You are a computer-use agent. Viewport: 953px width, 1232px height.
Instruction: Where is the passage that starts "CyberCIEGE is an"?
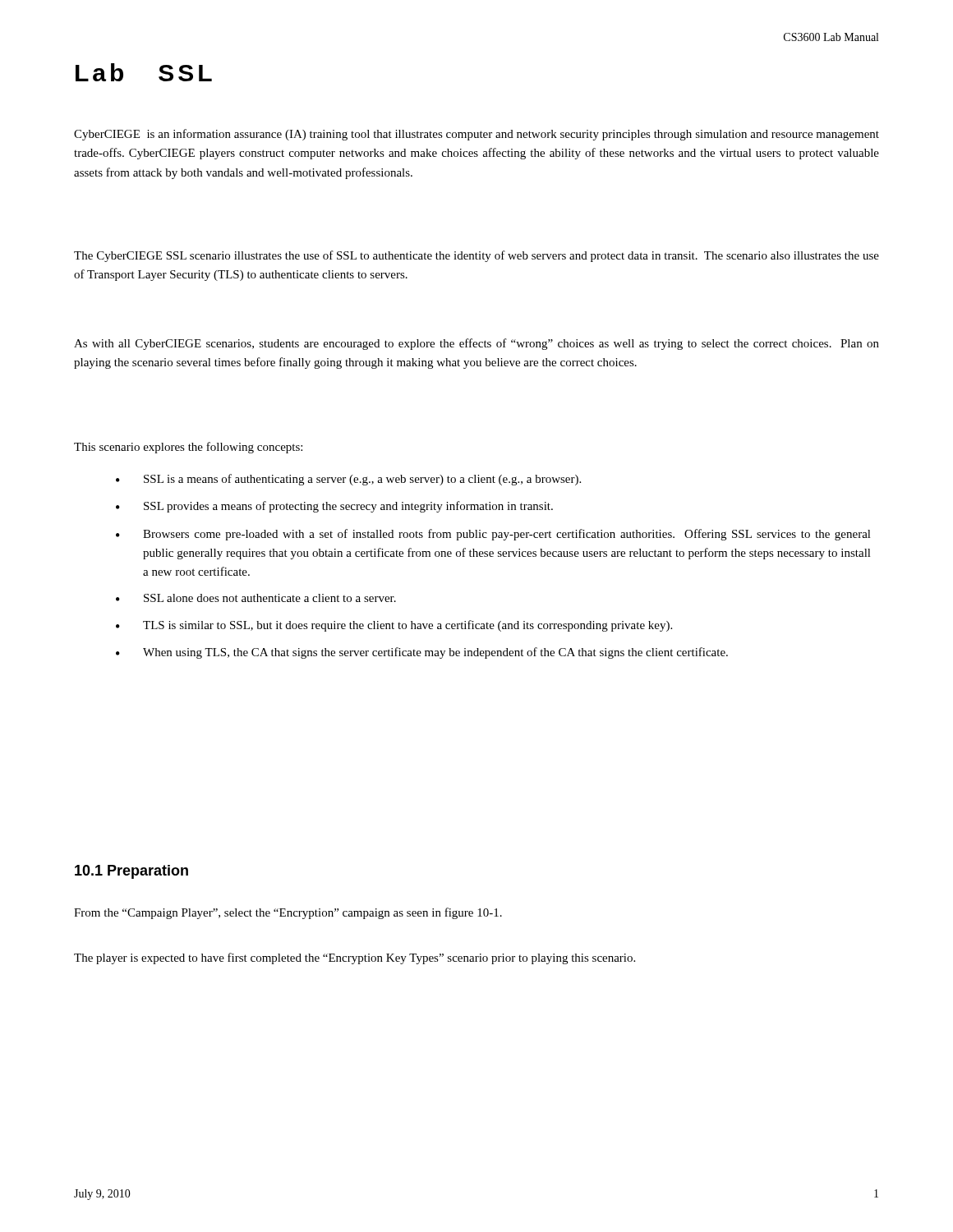(476, 153)
